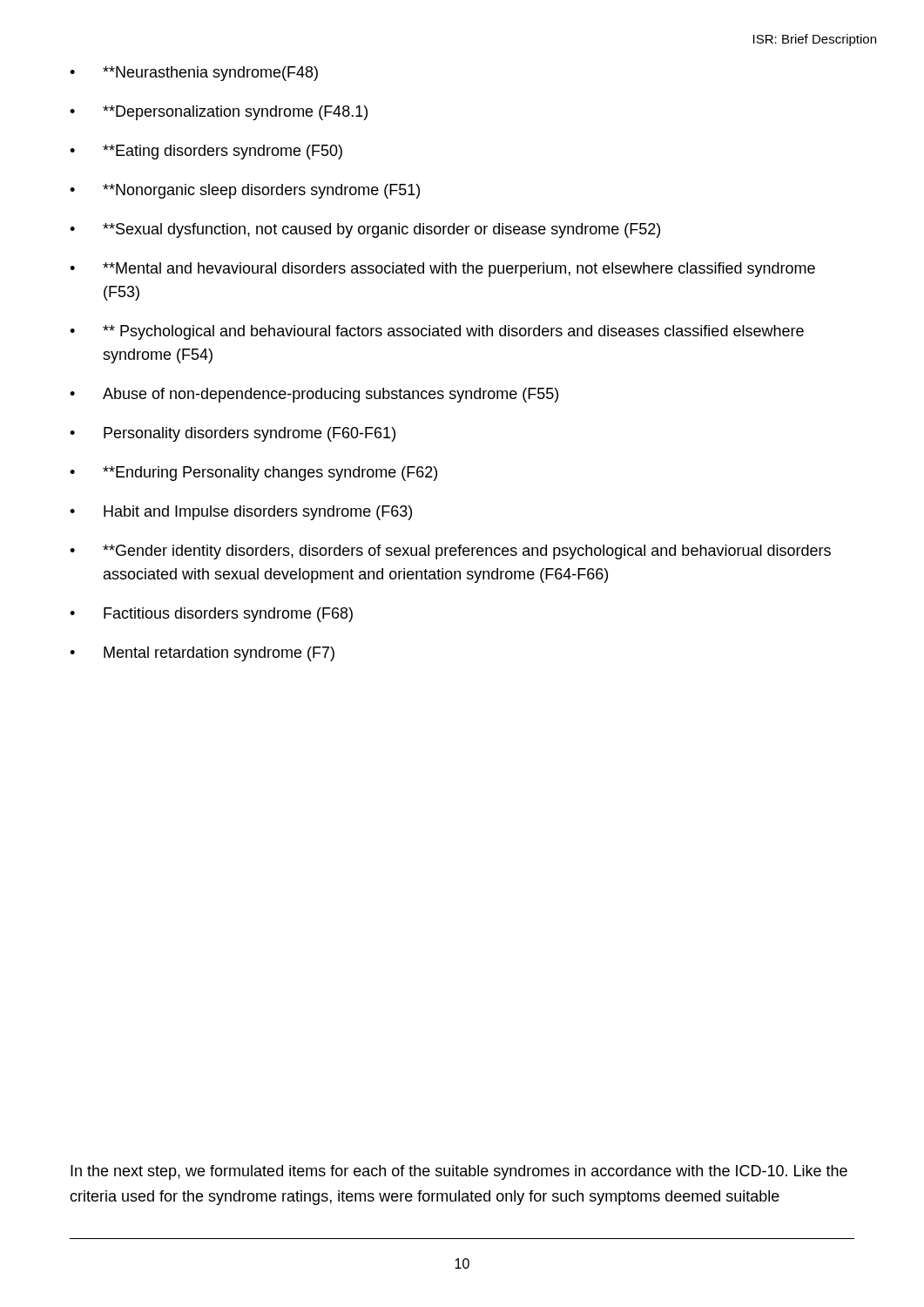Click where it says "• **Eating disorders syndrome (F50)"

tap(206, 152)
